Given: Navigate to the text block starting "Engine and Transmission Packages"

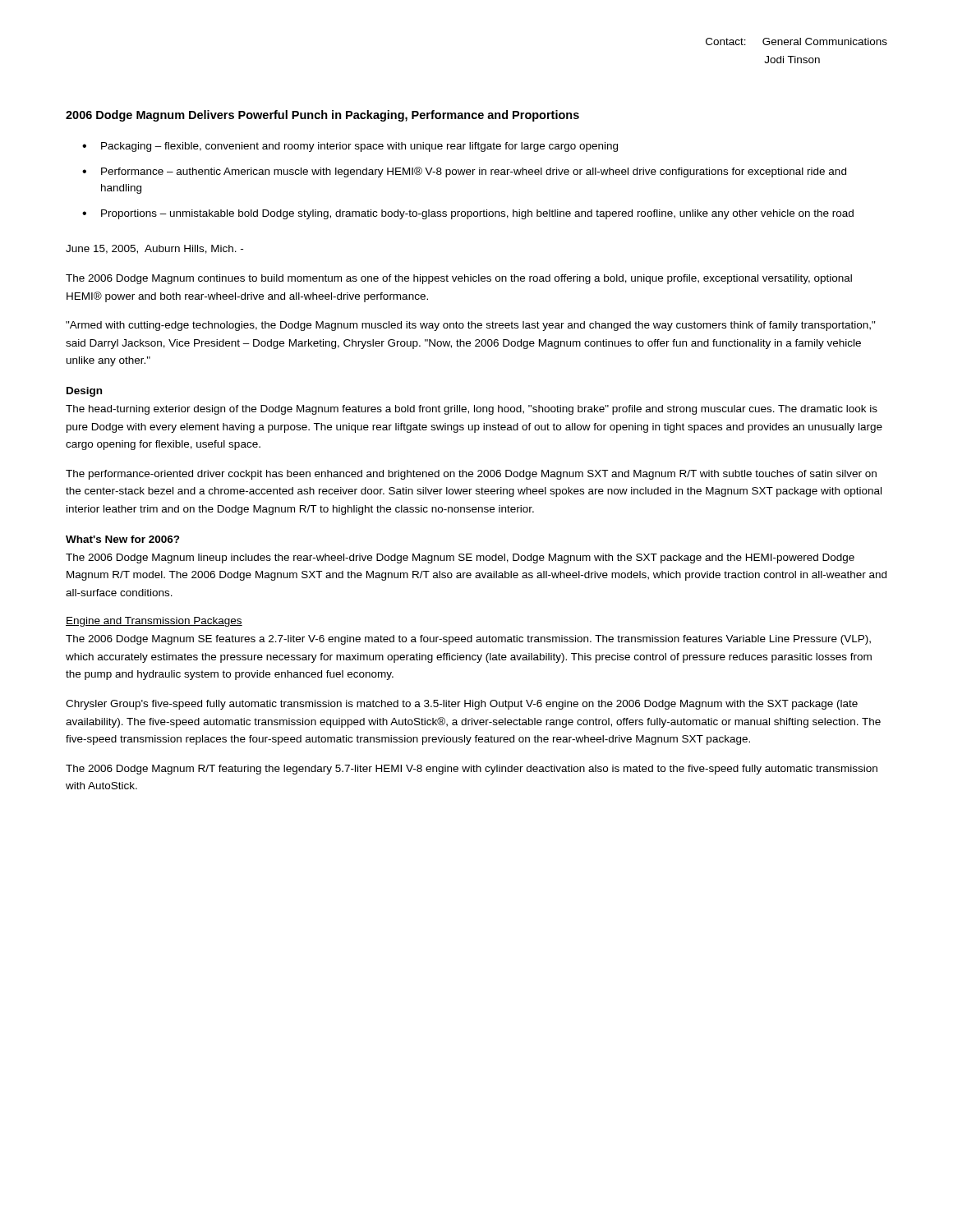Looking at the screenshot, I should (154, 621).
